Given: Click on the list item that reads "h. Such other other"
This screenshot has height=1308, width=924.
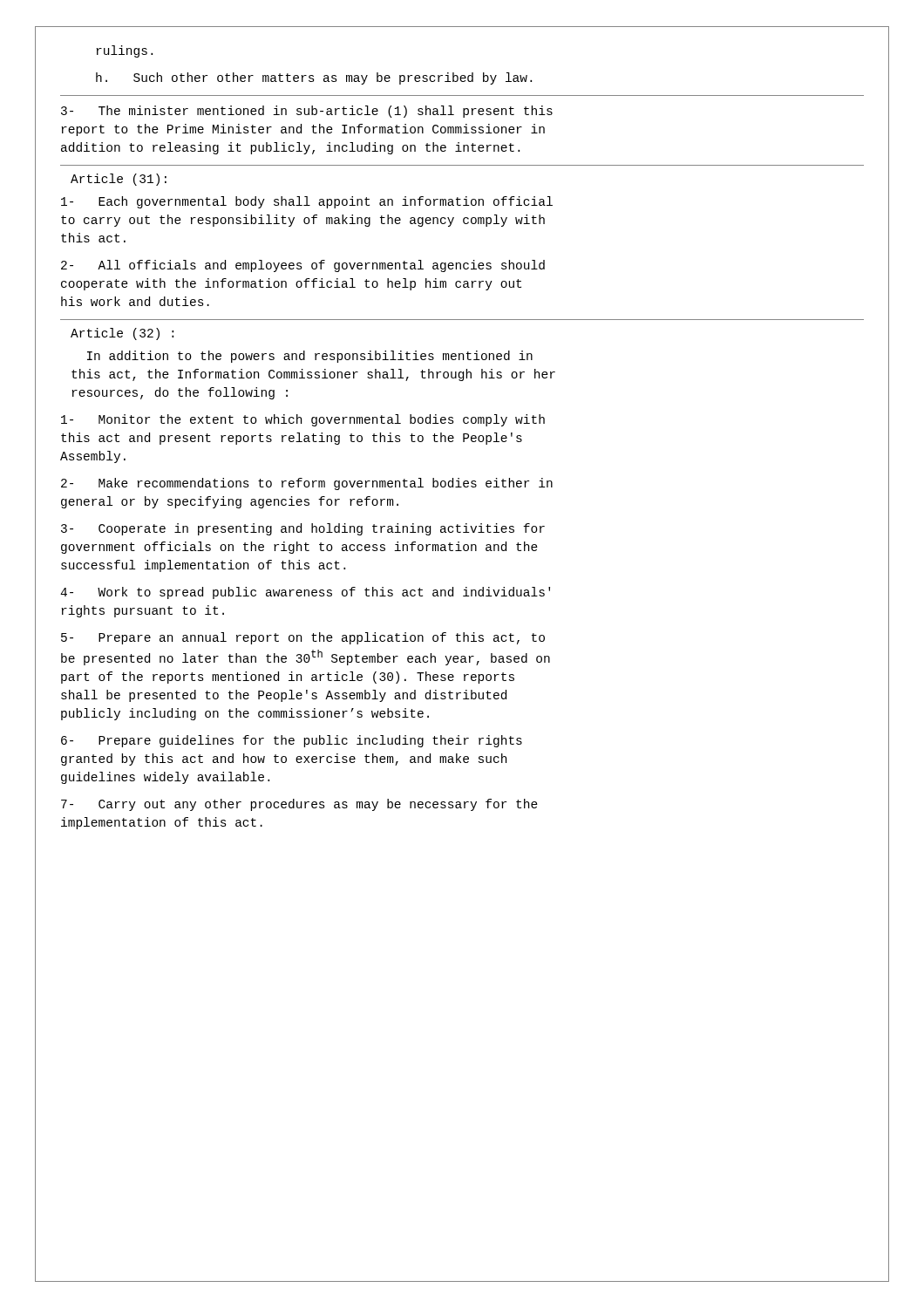Looking at the screenshot, I should coord(462,79).
